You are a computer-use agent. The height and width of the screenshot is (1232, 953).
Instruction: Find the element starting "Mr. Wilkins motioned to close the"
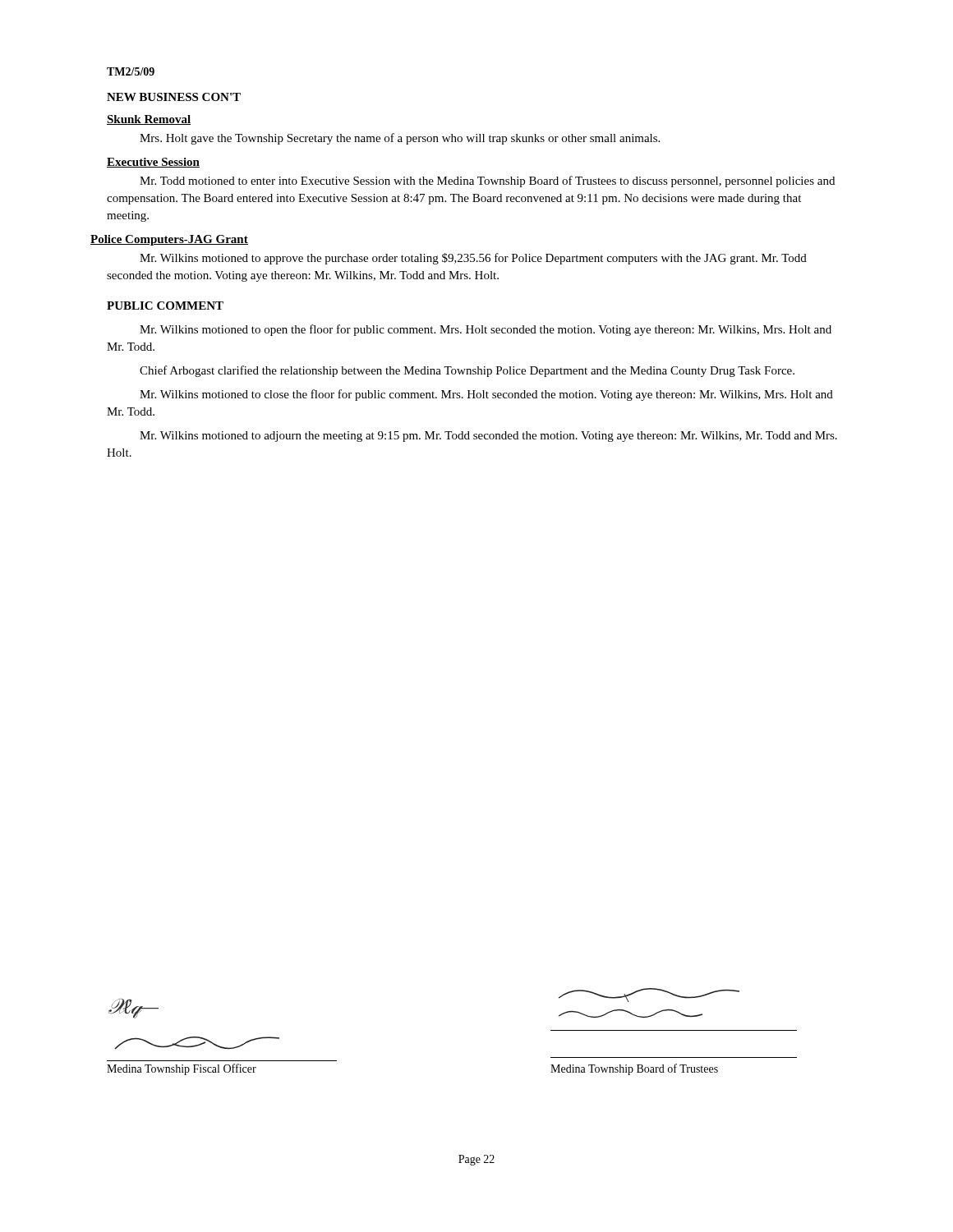tap(476, 403)
